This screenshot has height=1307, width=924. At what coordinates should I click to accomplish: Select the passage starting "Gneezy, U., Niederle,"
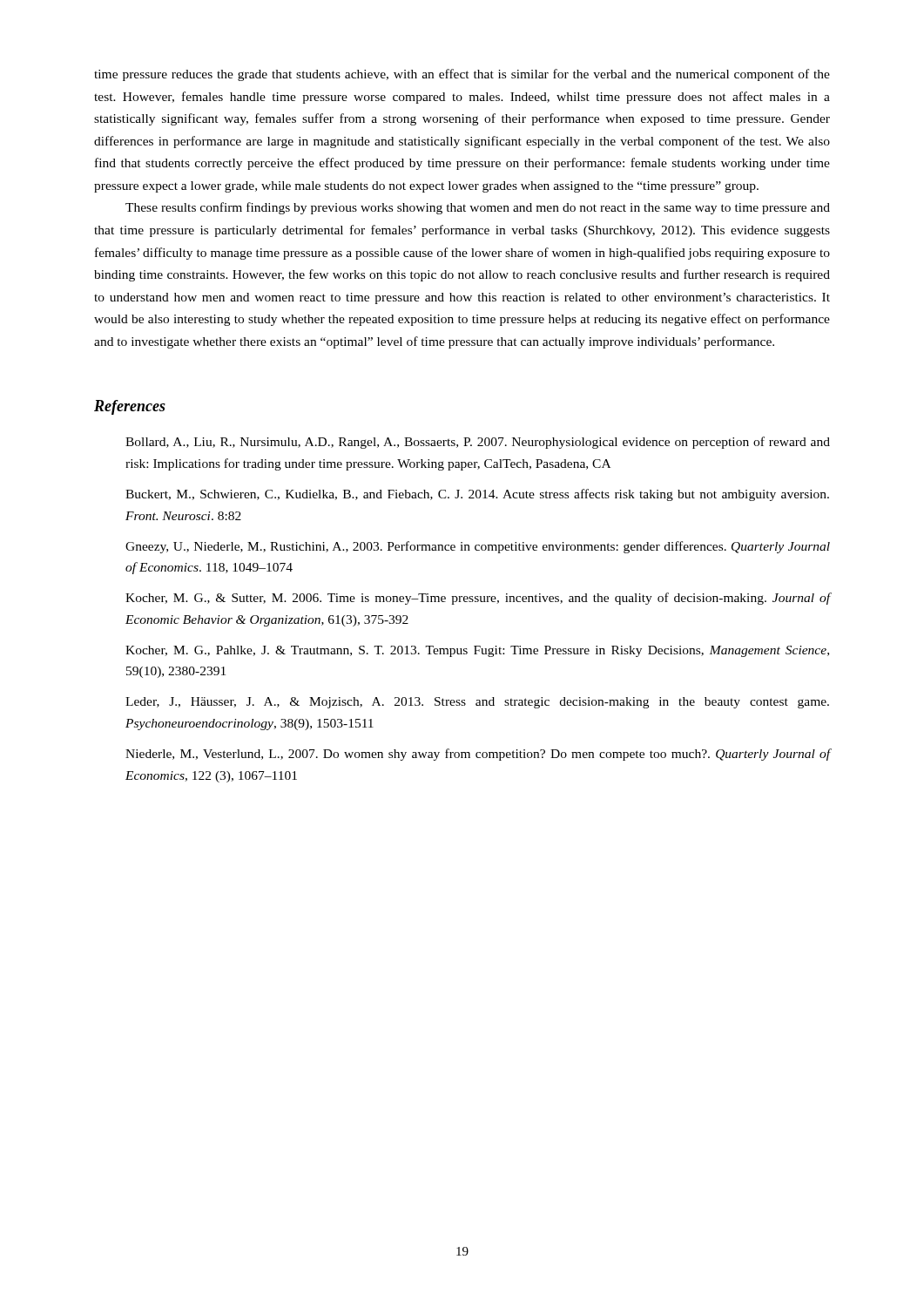[478, 557]
